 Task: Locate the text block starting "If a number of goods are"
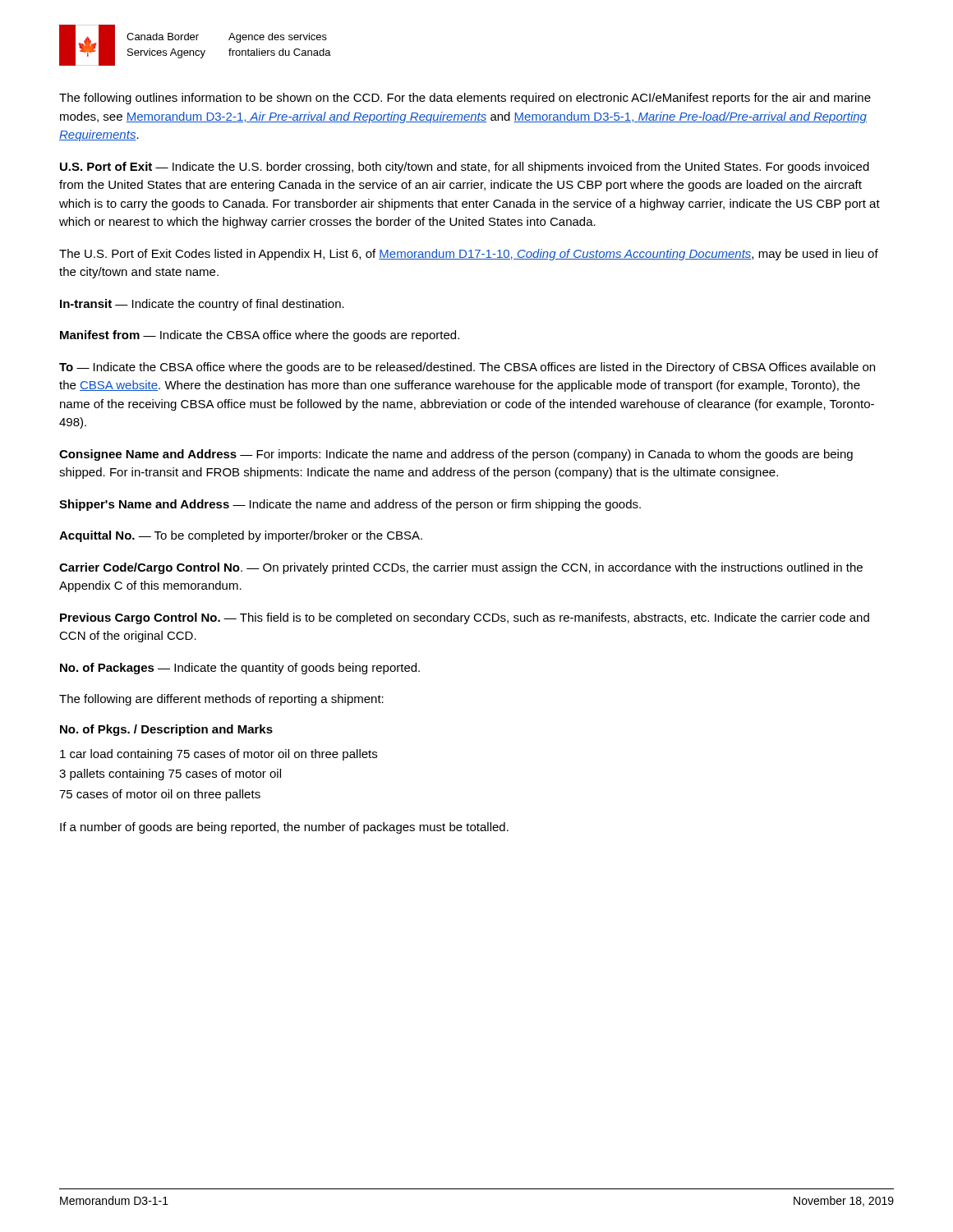point(284,826)
